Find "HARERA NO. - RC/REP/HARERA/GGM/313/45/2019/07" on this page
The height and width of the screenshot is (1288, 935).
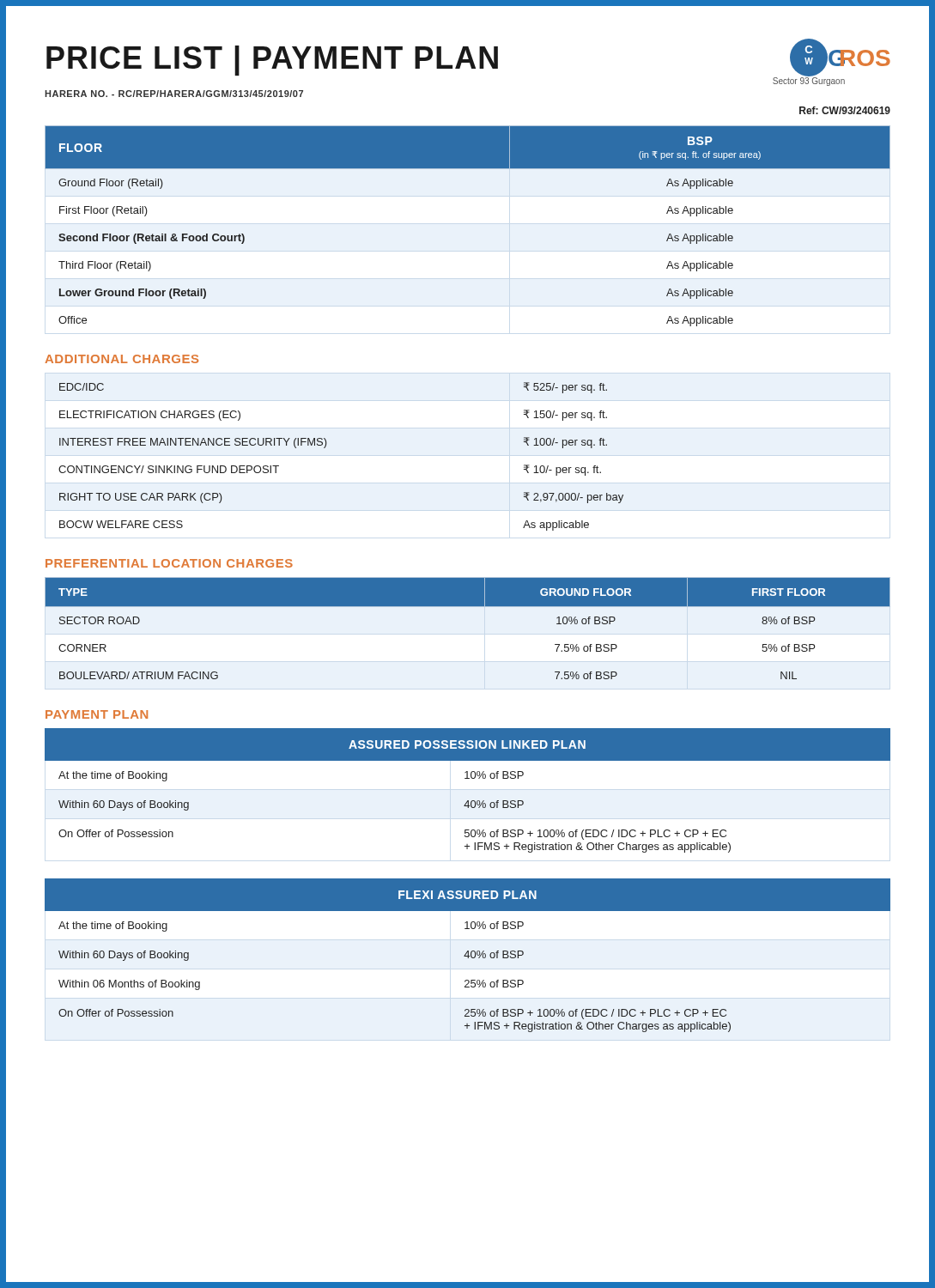(174, 94)
